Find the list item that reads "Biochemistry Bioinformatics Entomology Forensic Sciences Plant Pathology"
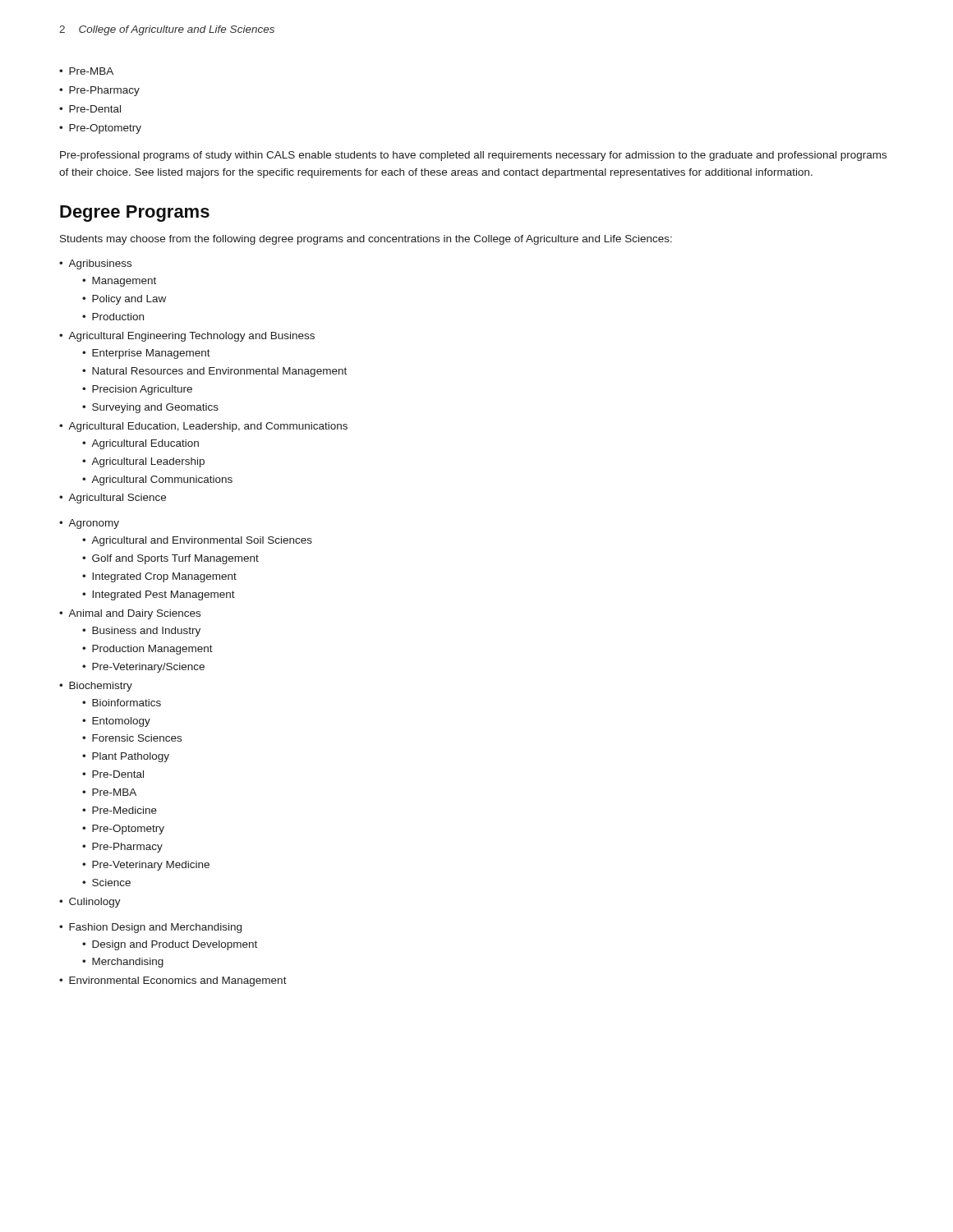953x1232 pixels. [x=96, y=687]
